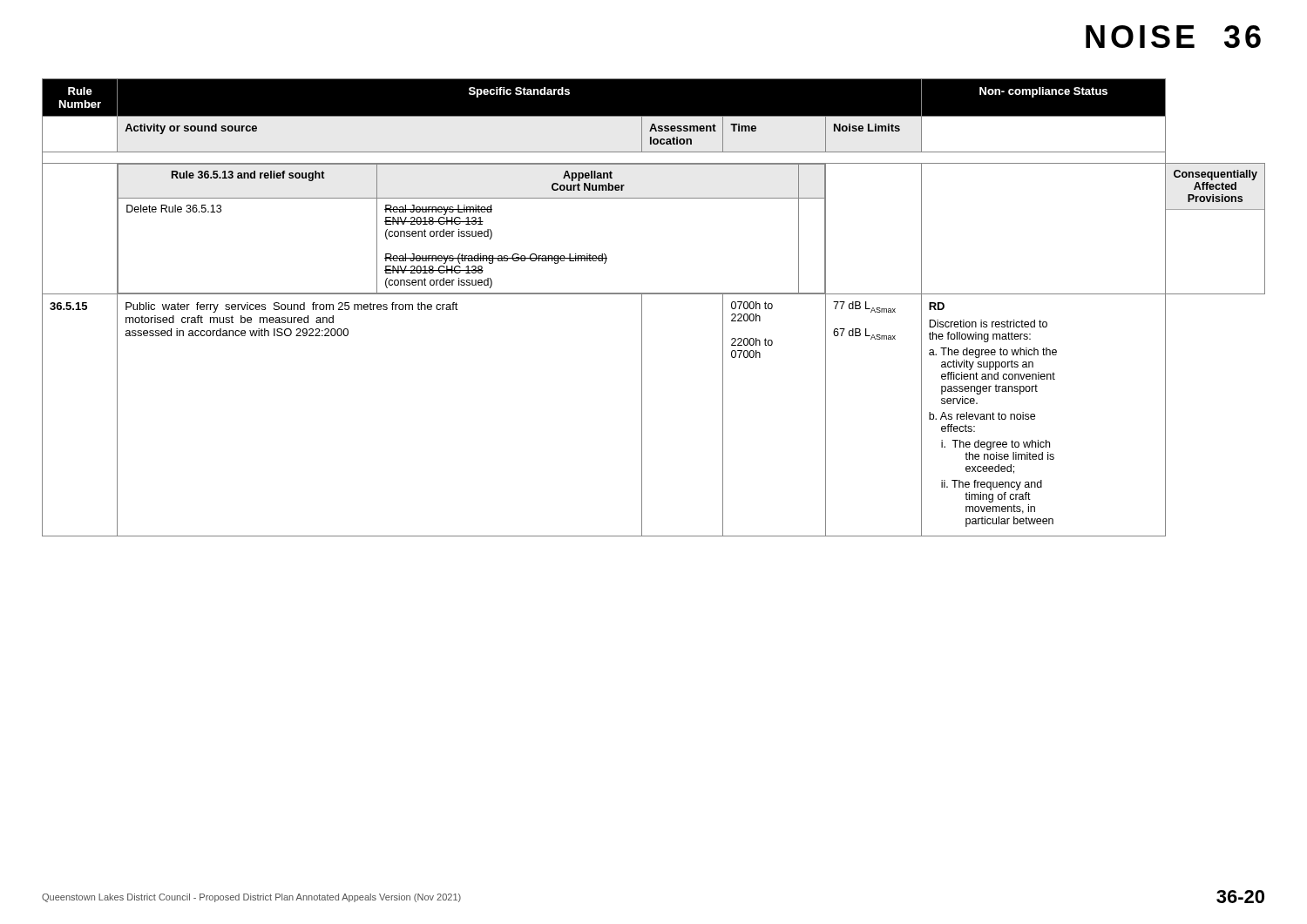Find the table that mentions "Real Journeys Limited"
Viewport: 1307px width, 924px height.
click(654, 307)
